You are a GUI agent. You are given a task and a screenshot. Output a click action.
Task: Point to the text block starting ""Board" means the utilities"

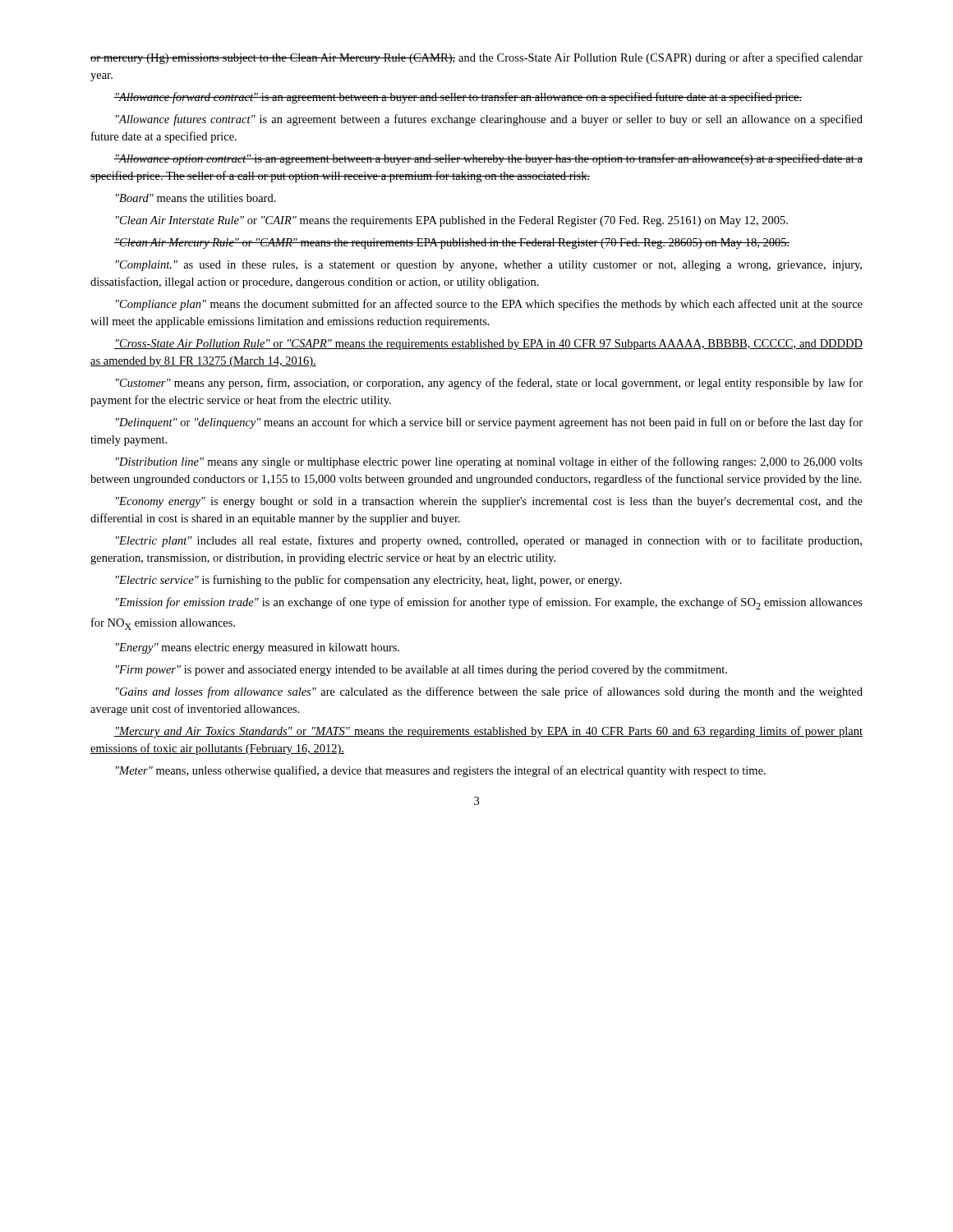[196, 198]
